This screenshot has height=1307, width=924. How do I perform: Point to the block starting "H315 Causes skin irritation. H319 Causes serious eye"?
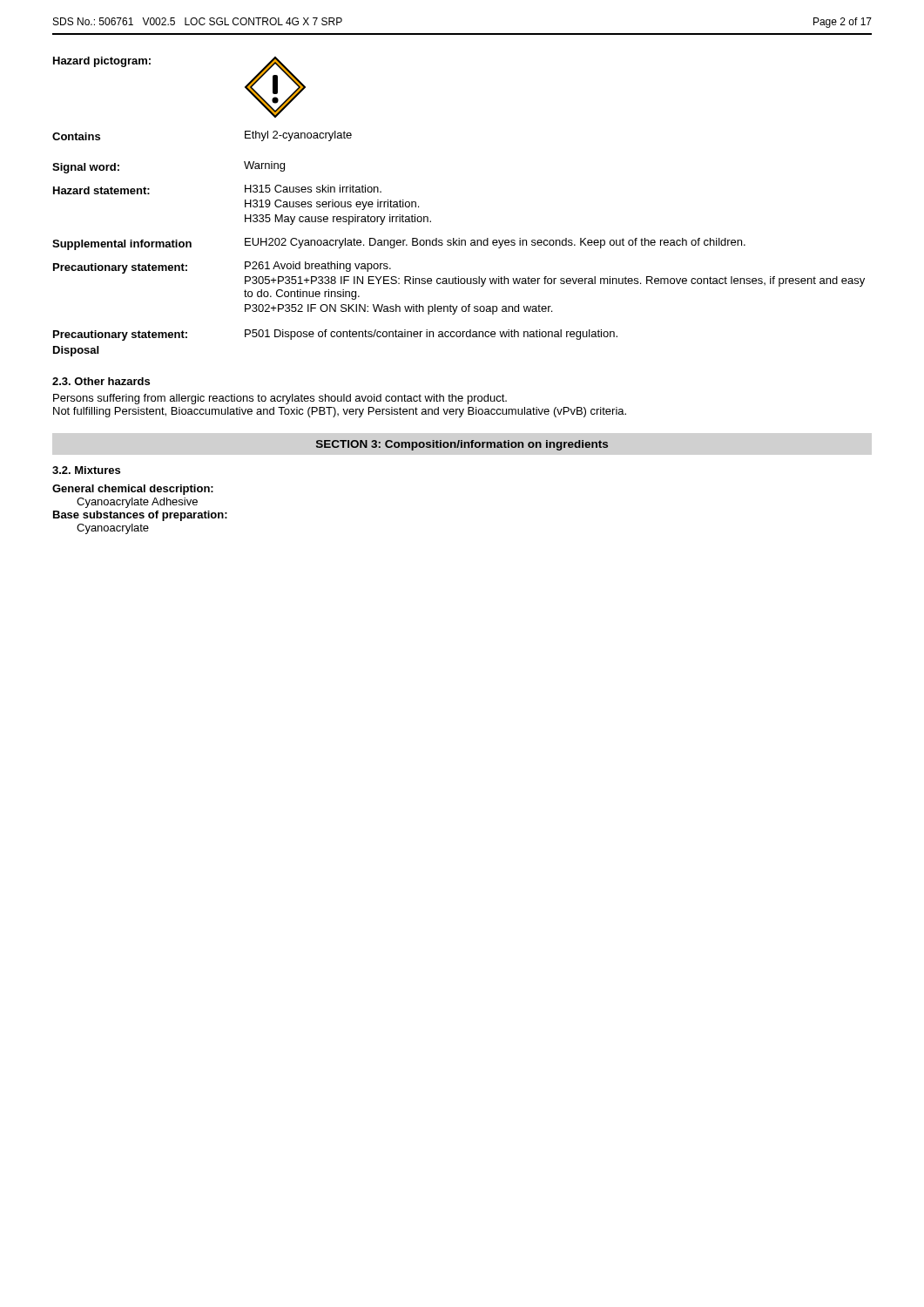point(313,189)
